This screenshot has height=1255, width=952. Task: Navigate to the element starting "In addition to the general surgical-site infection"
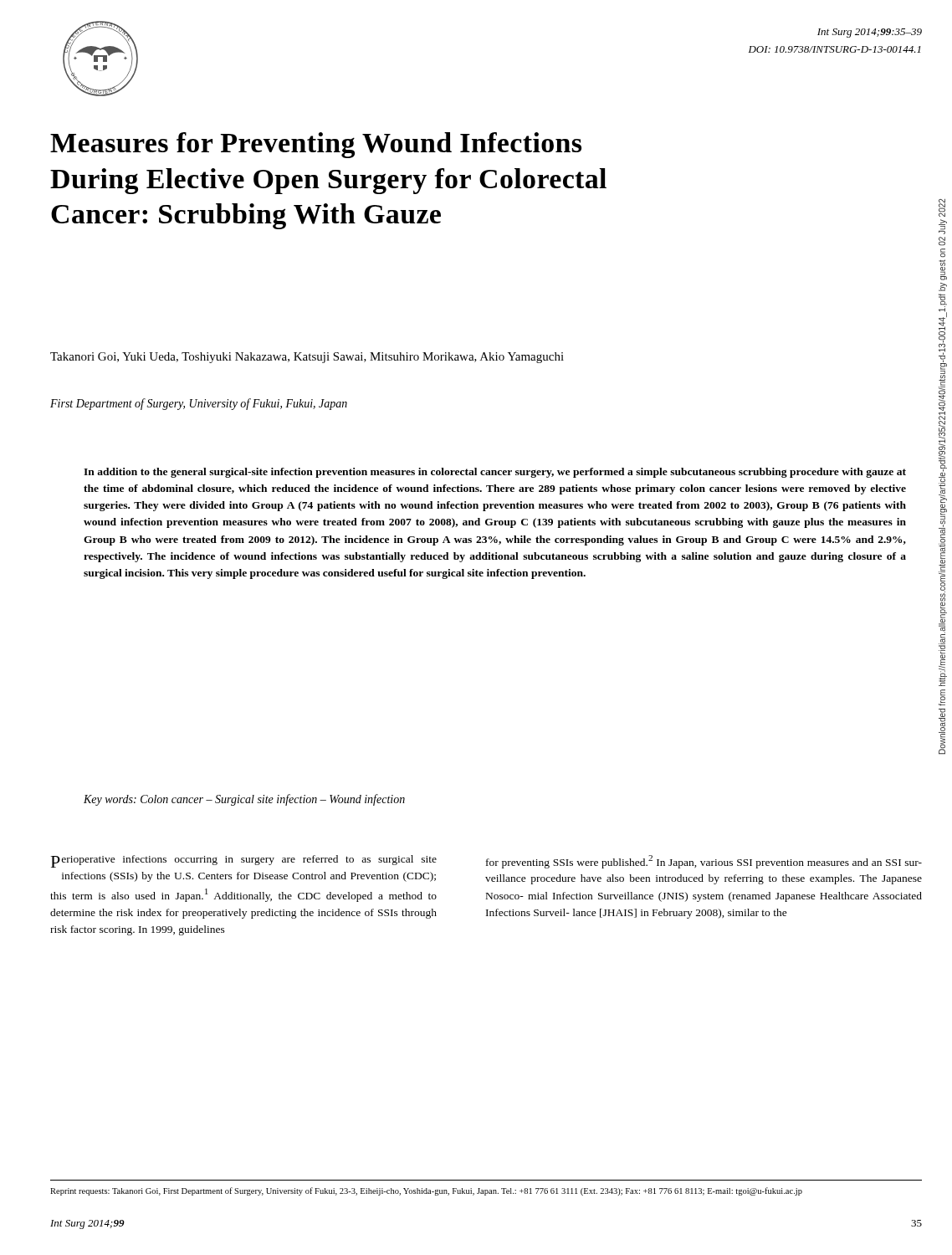point(495,522)
